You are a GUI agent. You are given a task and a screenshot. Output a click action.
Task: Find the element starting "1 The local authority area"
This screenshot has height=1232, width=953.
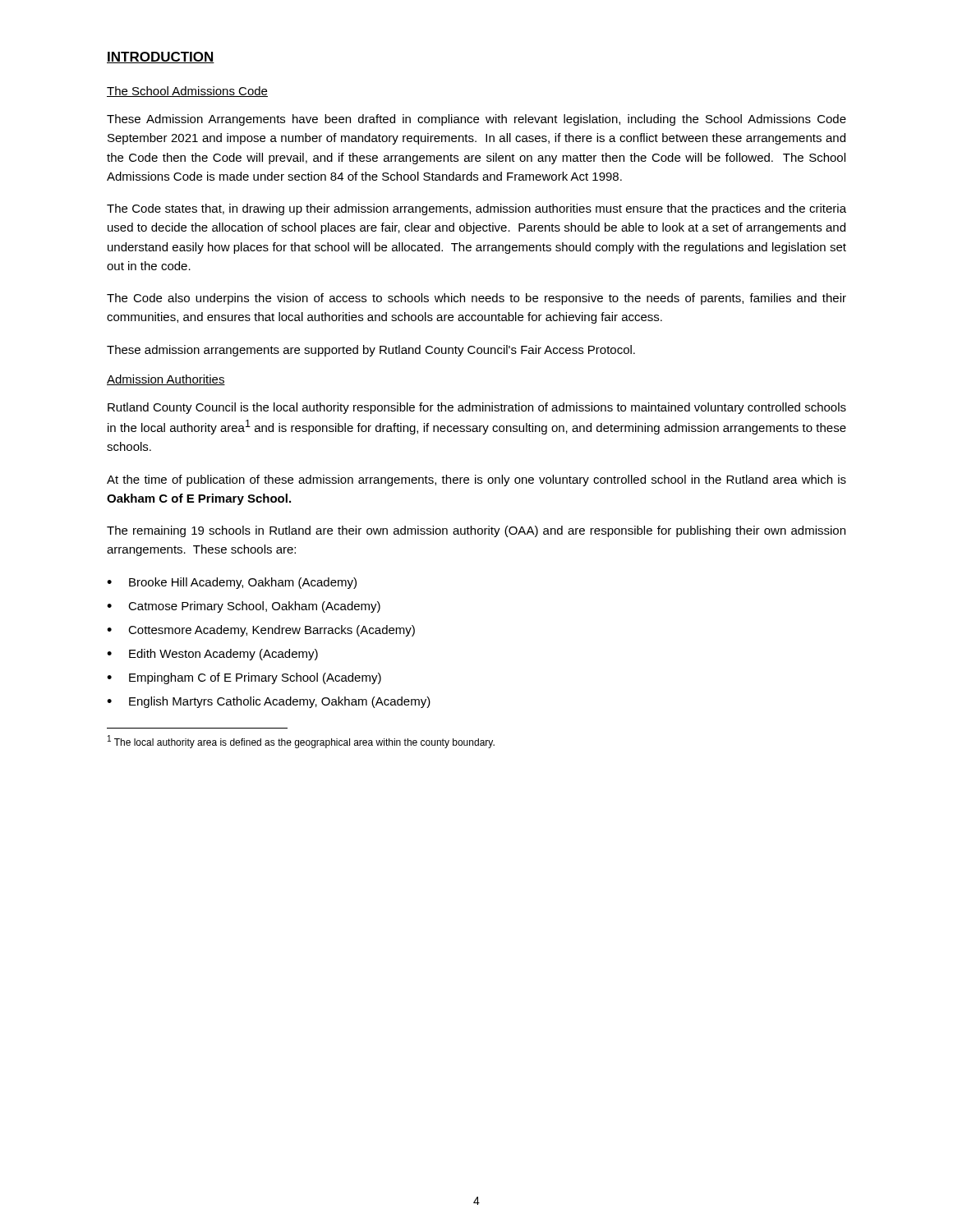(x=301, y=741)
